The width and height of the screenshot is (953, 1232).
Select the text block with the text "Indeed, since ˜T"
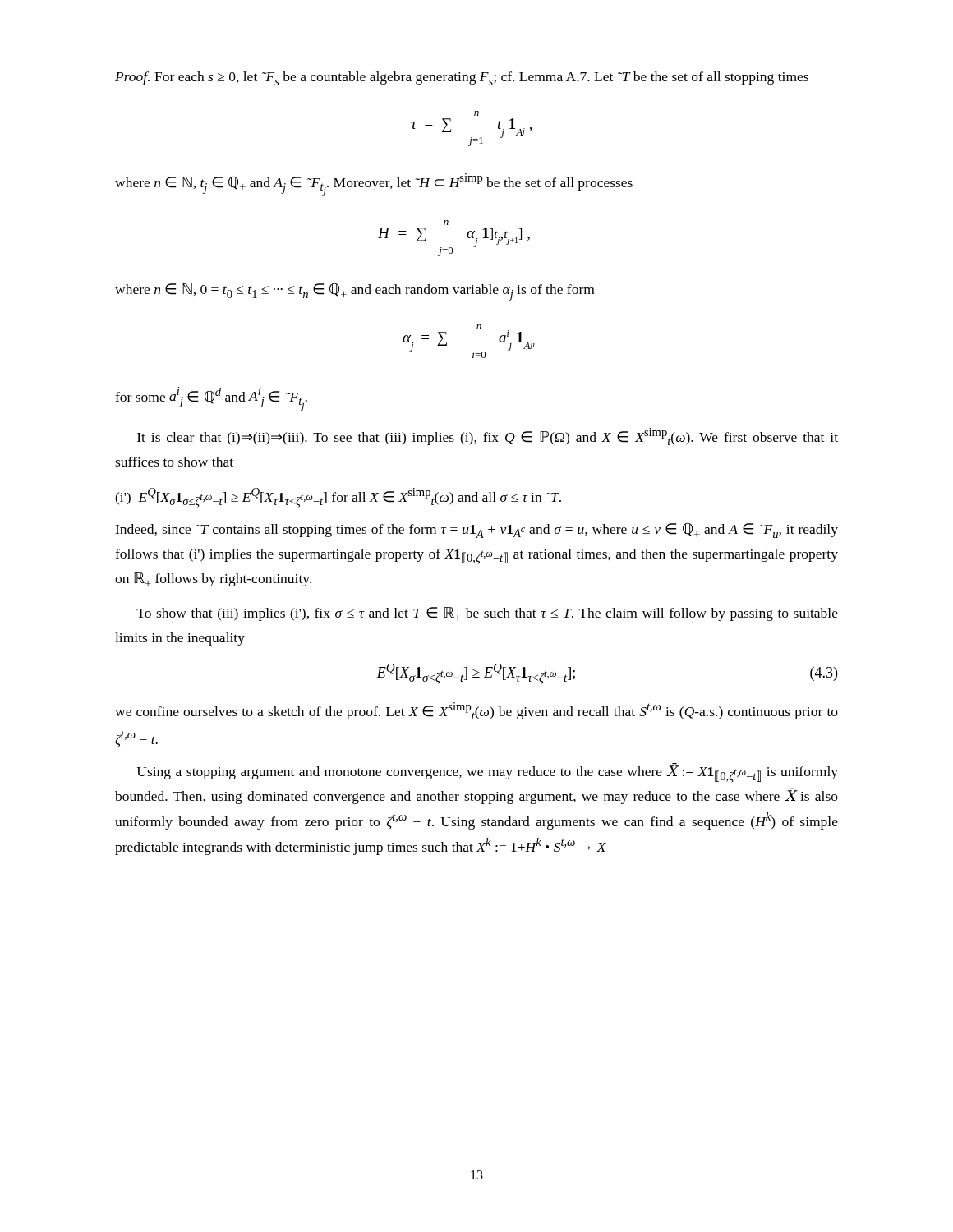pos(476,531)
